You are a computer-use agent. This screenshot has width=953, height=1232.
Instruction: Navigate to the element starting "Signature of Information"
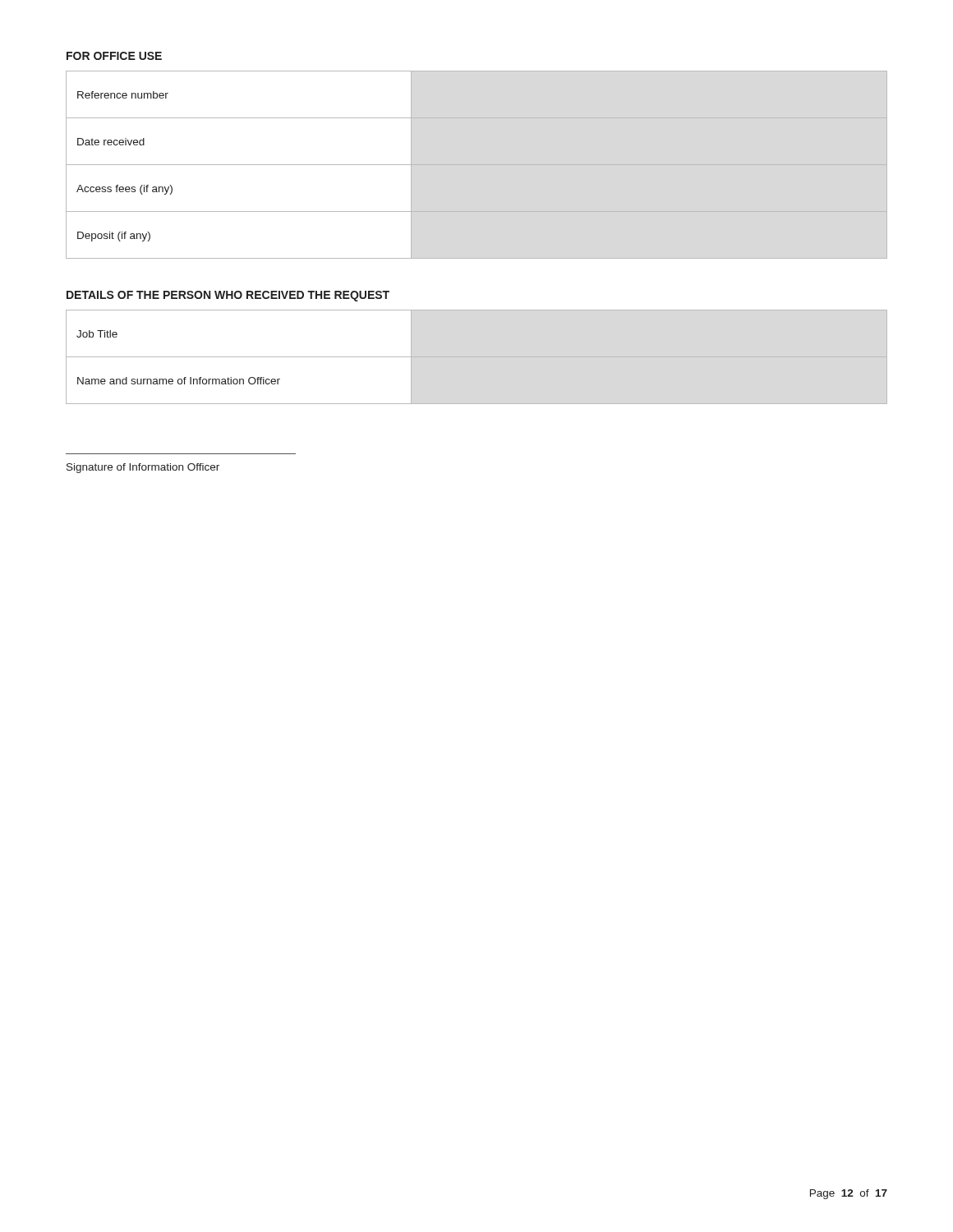pyautogui.click(x=143, y=468)
